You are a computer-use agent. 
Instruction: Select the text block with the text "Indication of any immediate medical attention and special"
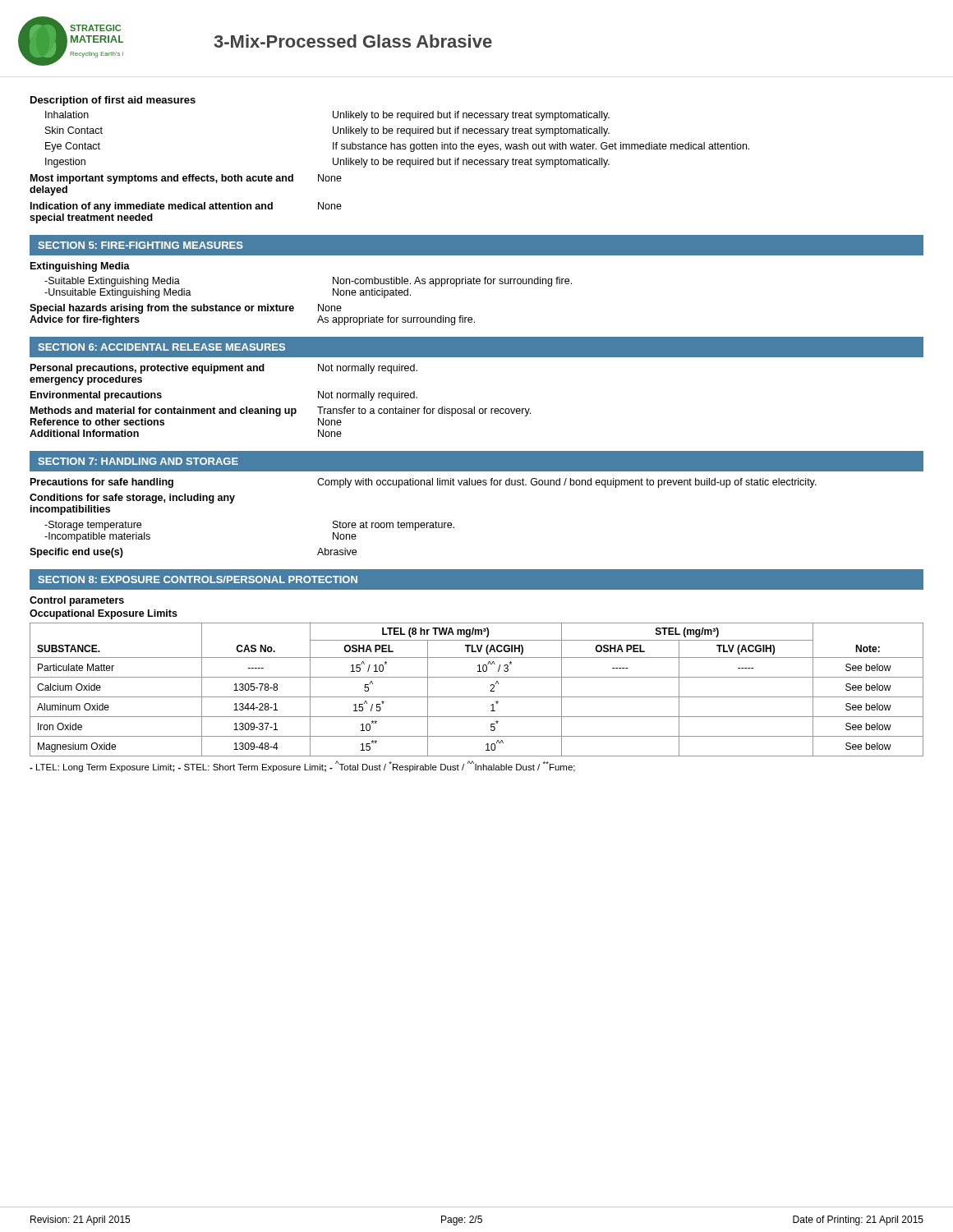(x=186, y=207)
